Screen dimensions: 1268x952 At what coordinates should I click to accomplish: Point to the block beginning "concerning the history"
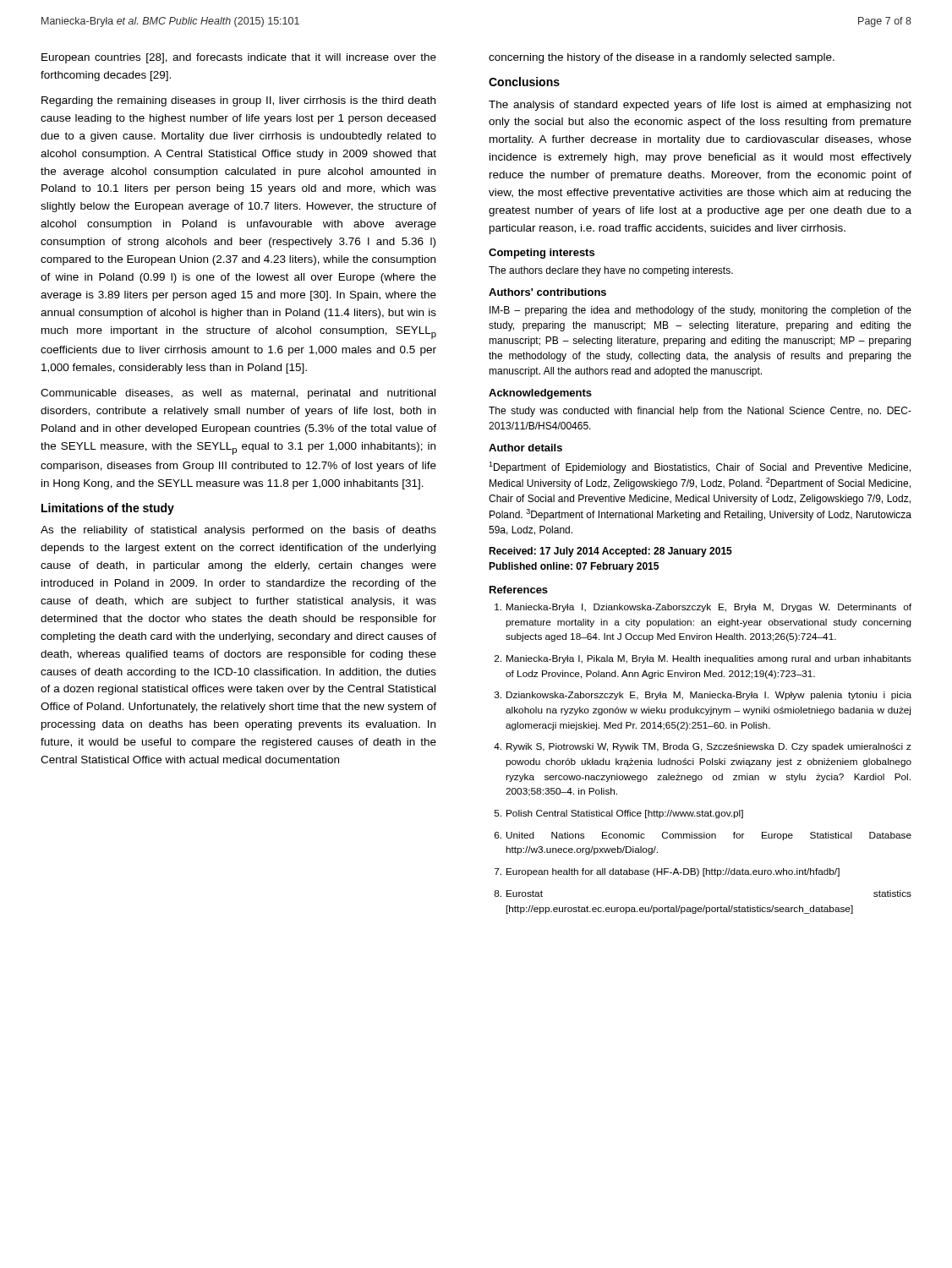[x=700, y=58]
